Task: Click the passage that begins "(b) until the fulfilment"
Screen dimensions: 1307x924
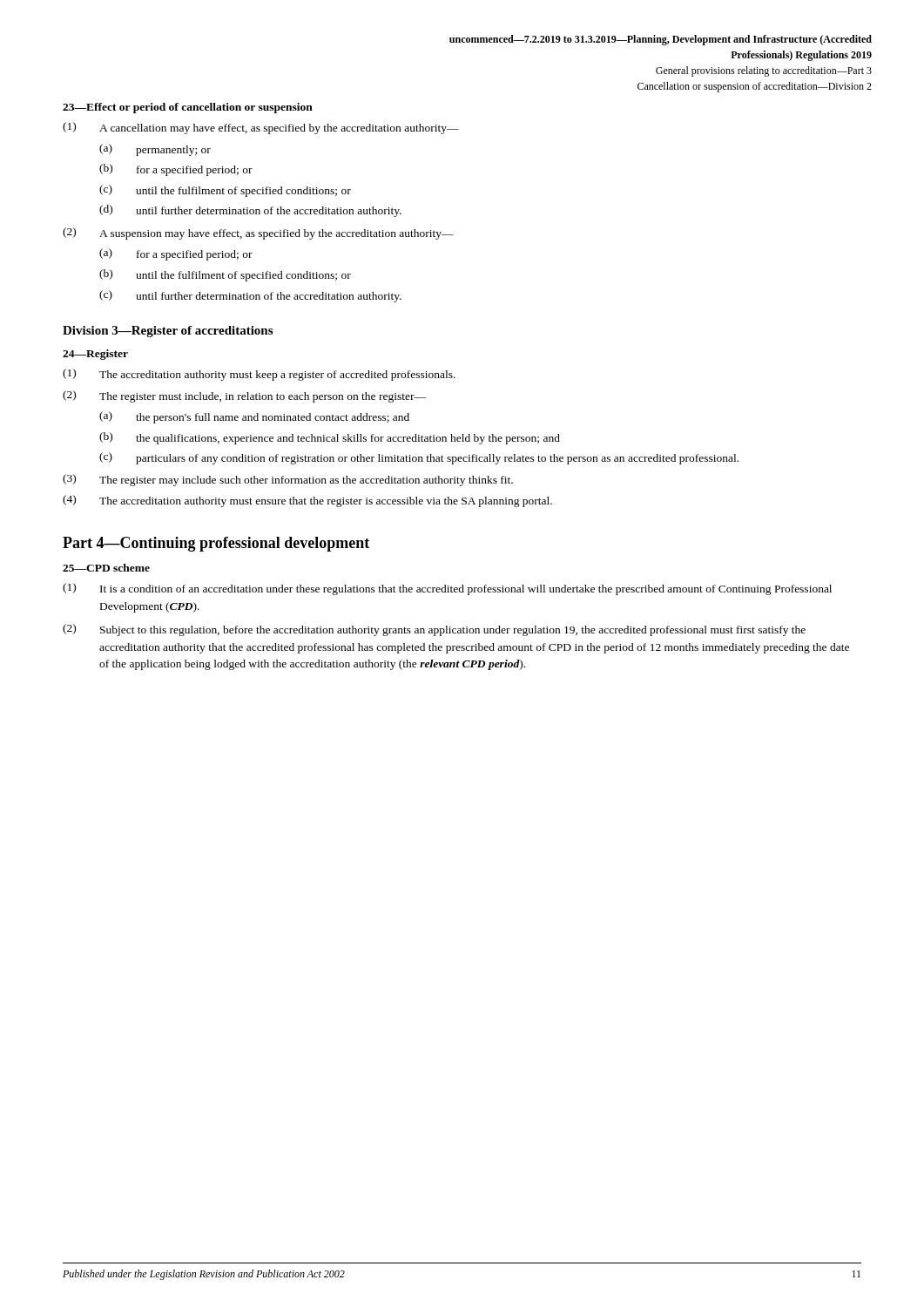Action: (225, 275)
